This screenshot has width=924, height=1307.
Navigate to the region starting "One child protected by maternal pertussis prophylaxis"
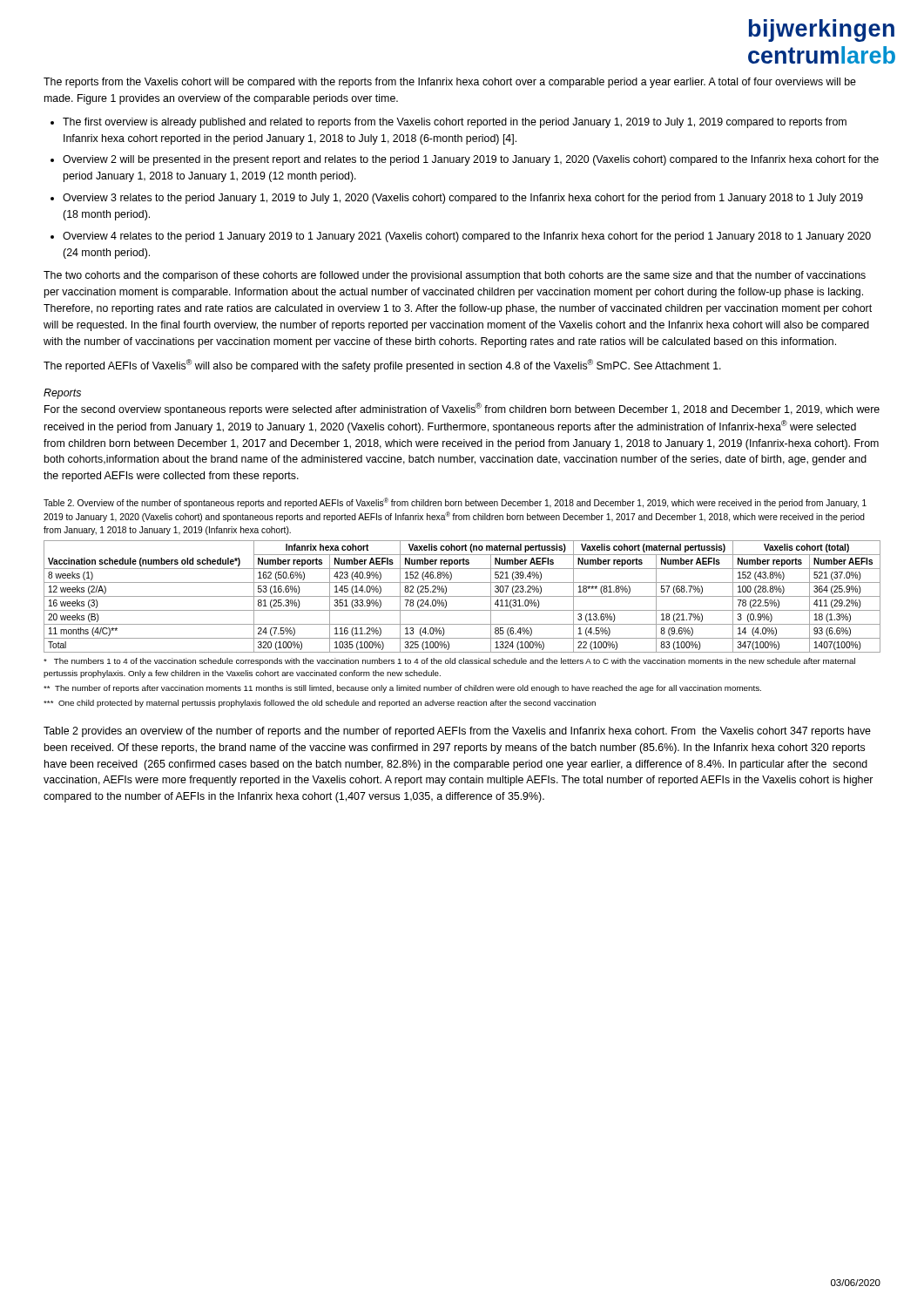320,703
